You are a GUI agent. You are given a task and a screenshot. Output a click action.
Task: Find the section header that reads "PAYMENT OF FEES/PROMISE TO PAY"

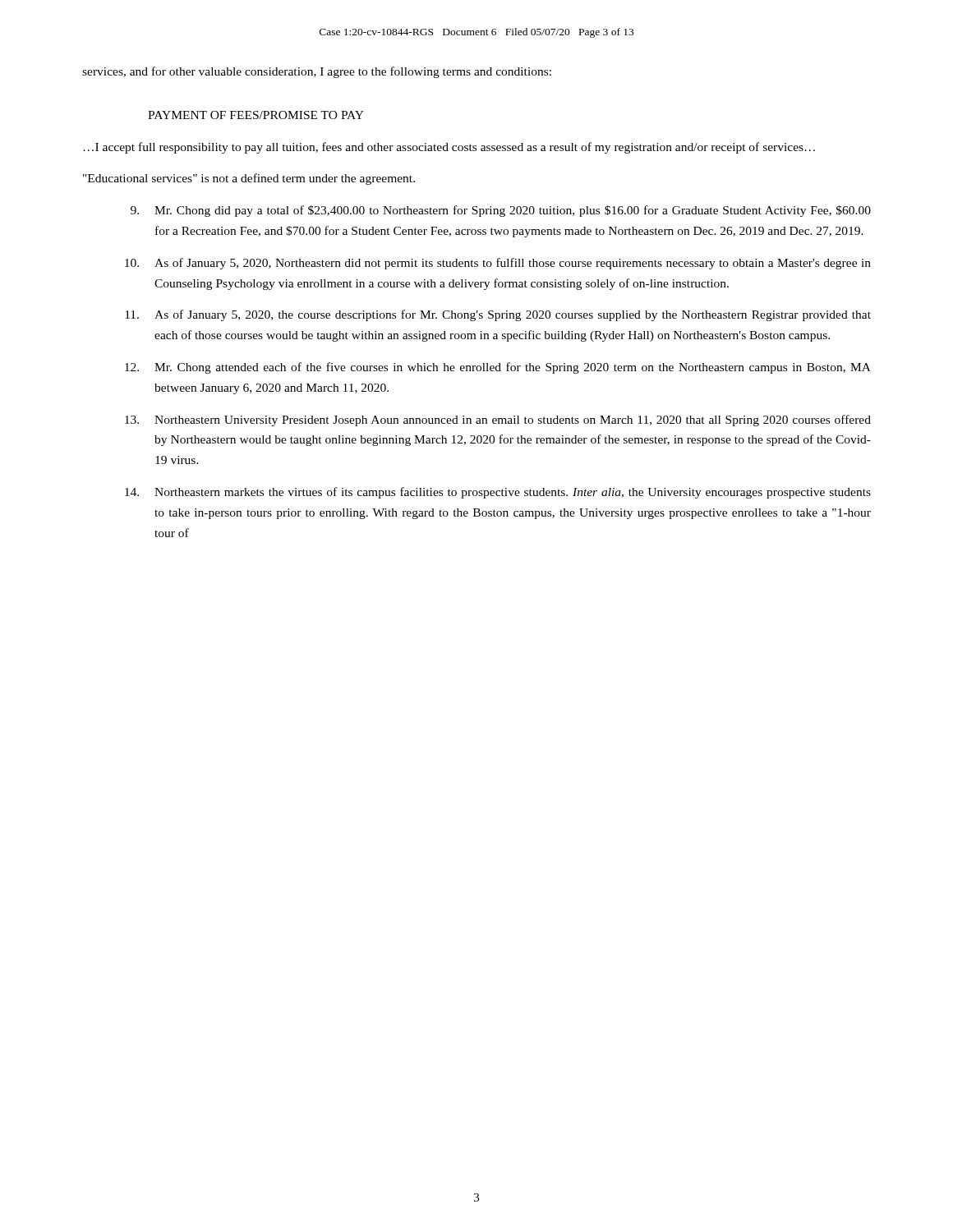(256, 114)
